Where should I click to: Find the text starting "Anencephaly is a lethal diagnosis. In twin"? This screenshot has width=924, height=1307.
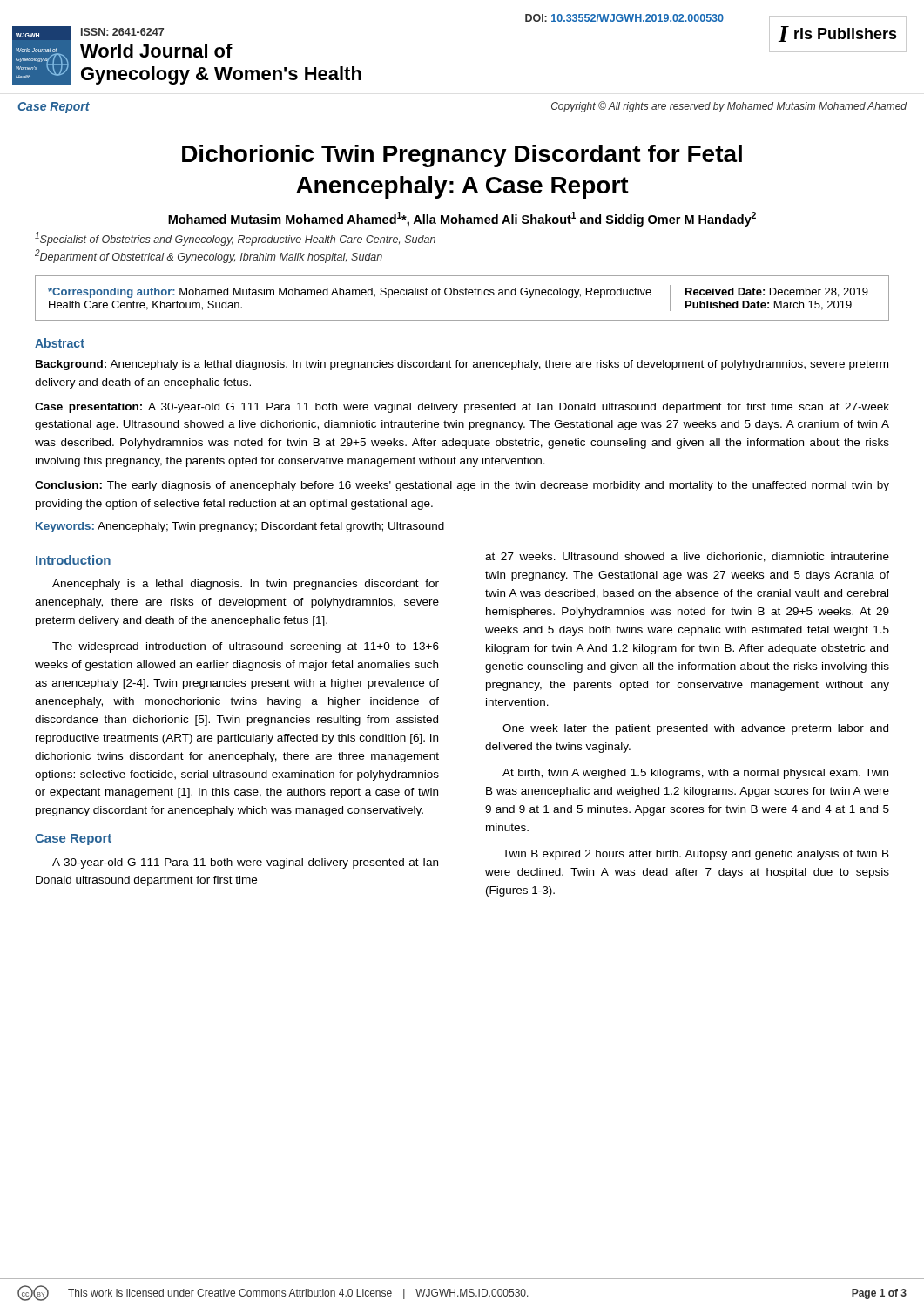click(237, 698)
